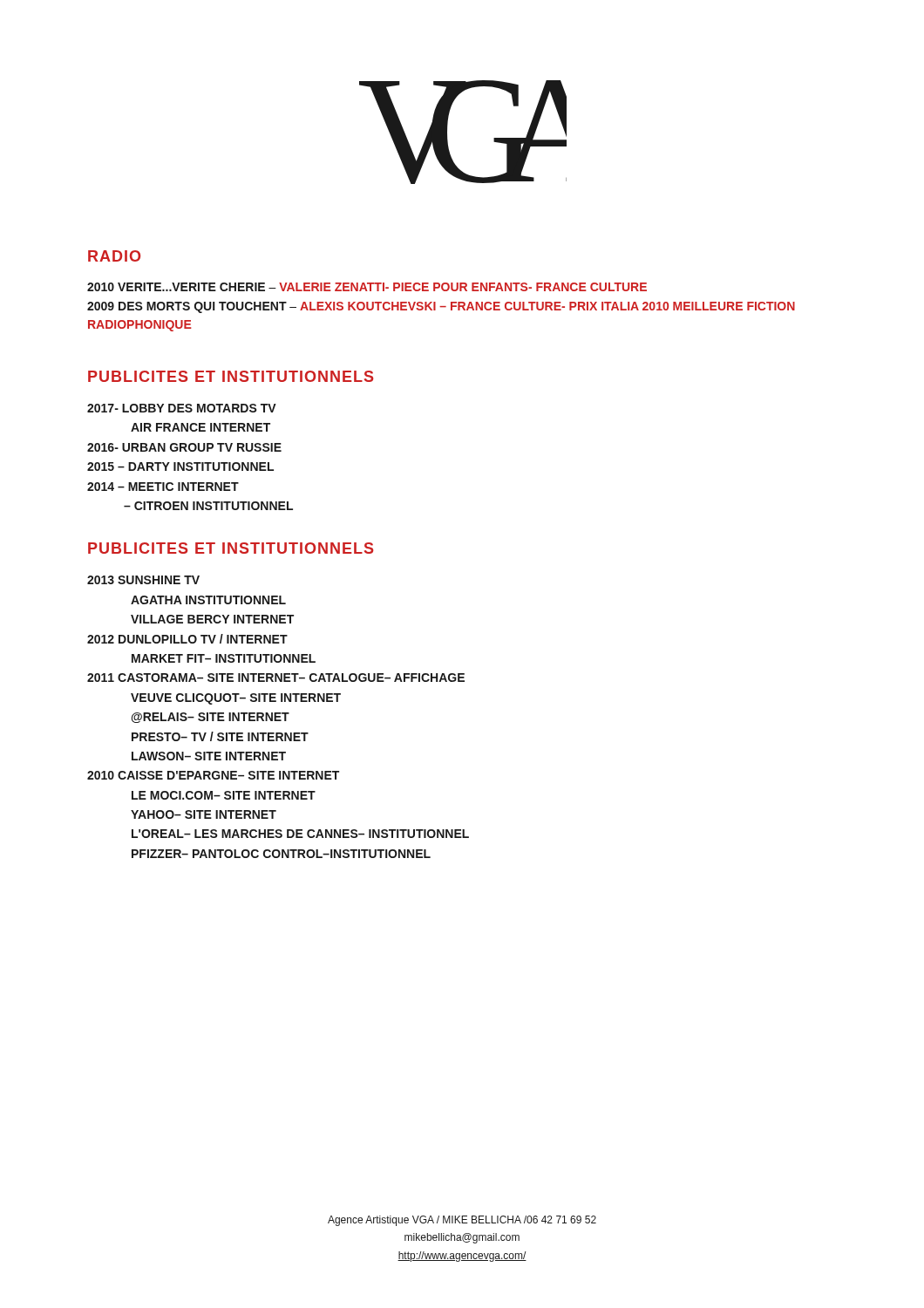Locate the region starting "2010 VERITE...VERITE CHERIE –"

click(x=441, y=306)
